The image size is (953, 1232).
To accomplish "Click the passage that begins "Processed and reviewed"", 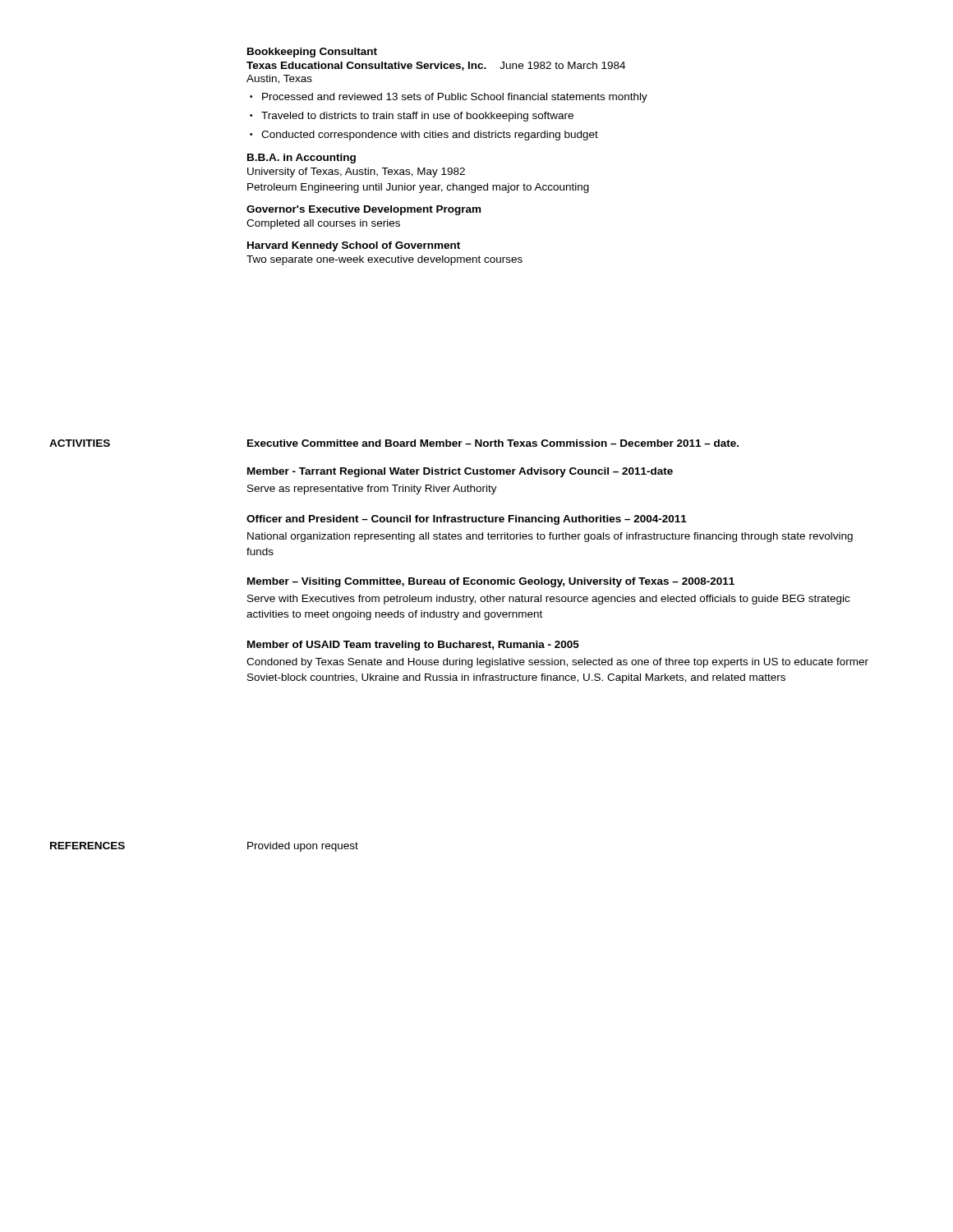I will [454, 96].
